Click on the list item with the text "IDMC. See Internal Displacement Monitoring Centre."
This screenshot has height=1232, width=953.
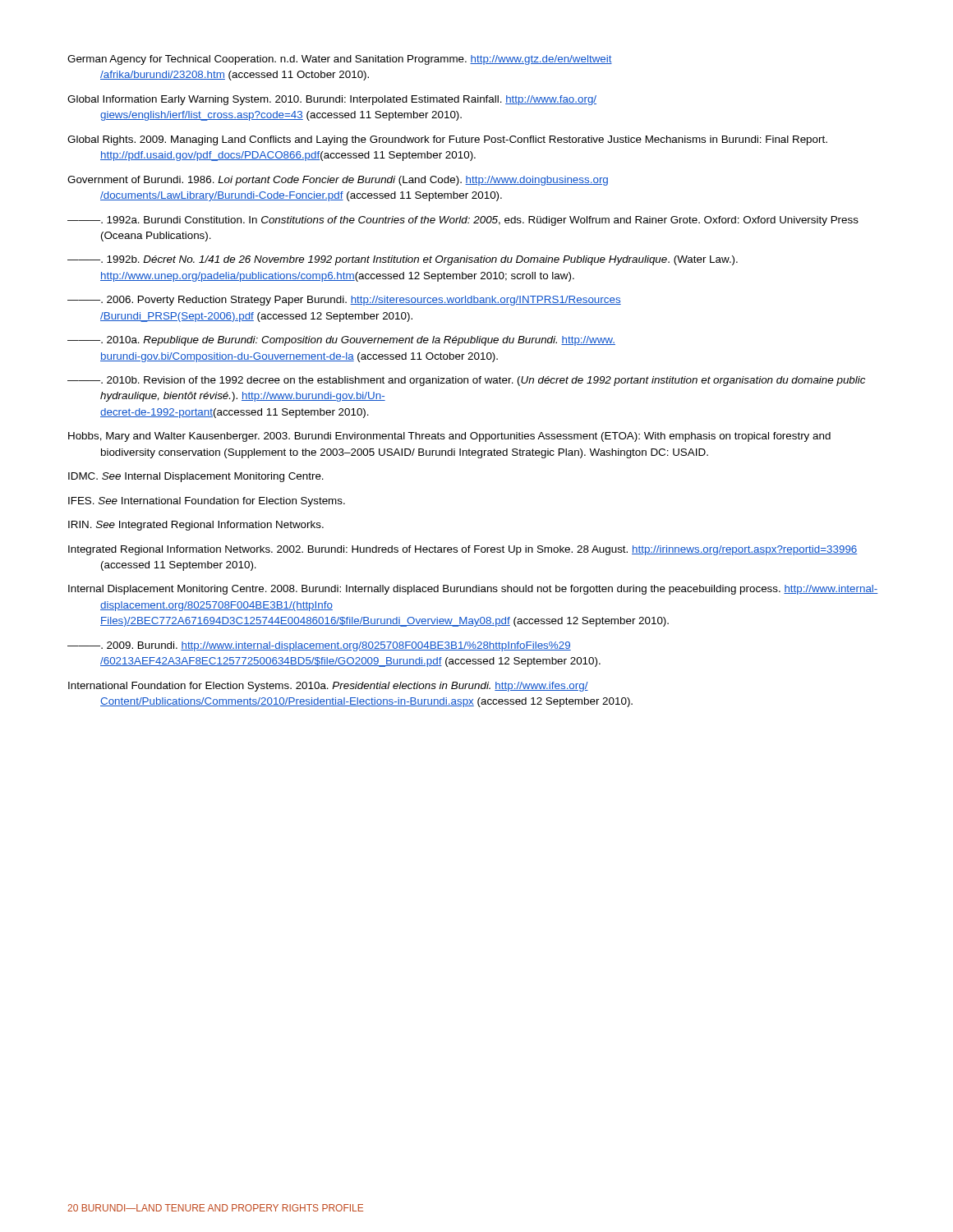click(x=196, y=476)
